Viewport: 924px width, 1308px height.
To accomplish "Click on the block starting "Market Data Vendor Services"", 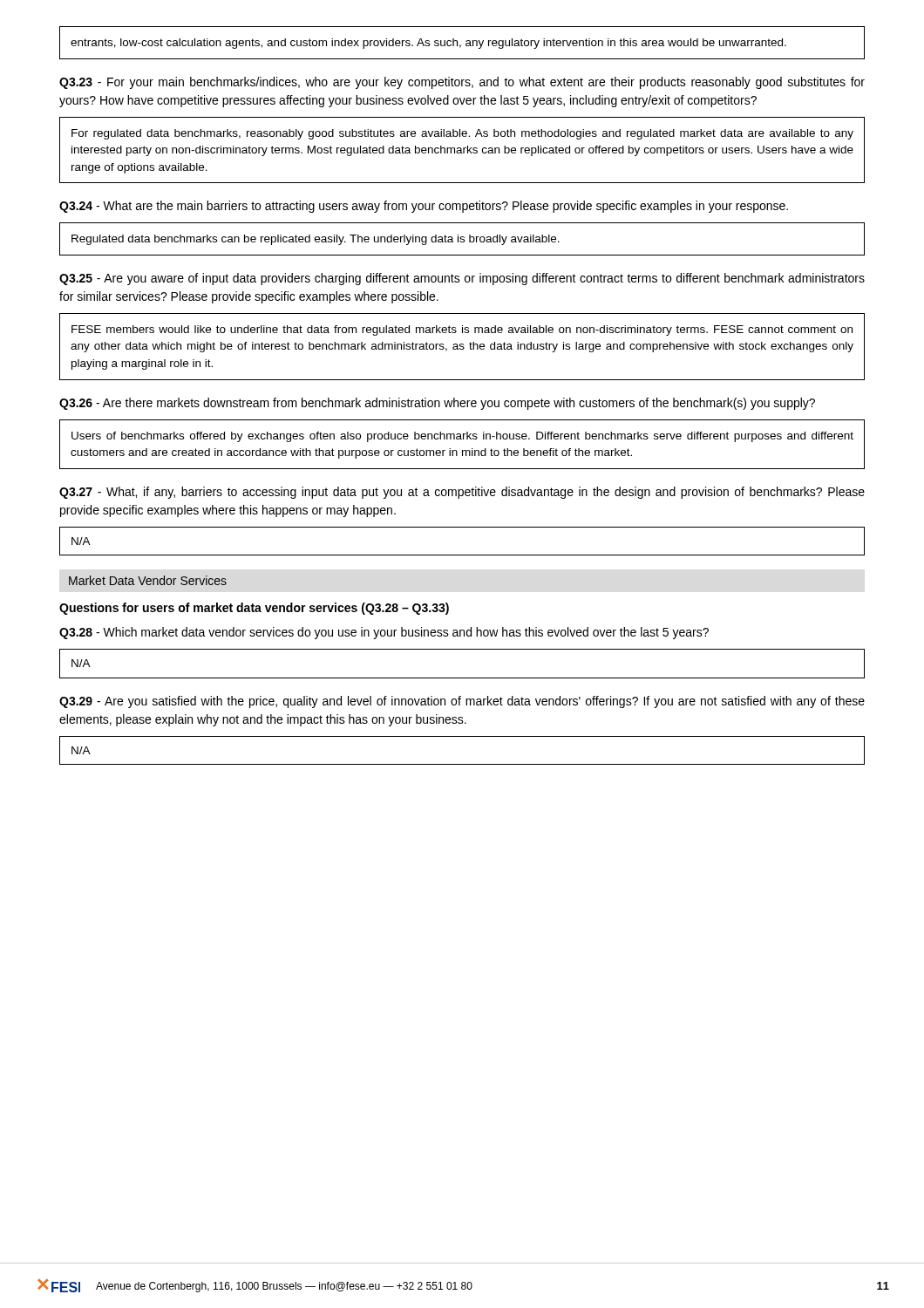I will [x=147, y=581].
